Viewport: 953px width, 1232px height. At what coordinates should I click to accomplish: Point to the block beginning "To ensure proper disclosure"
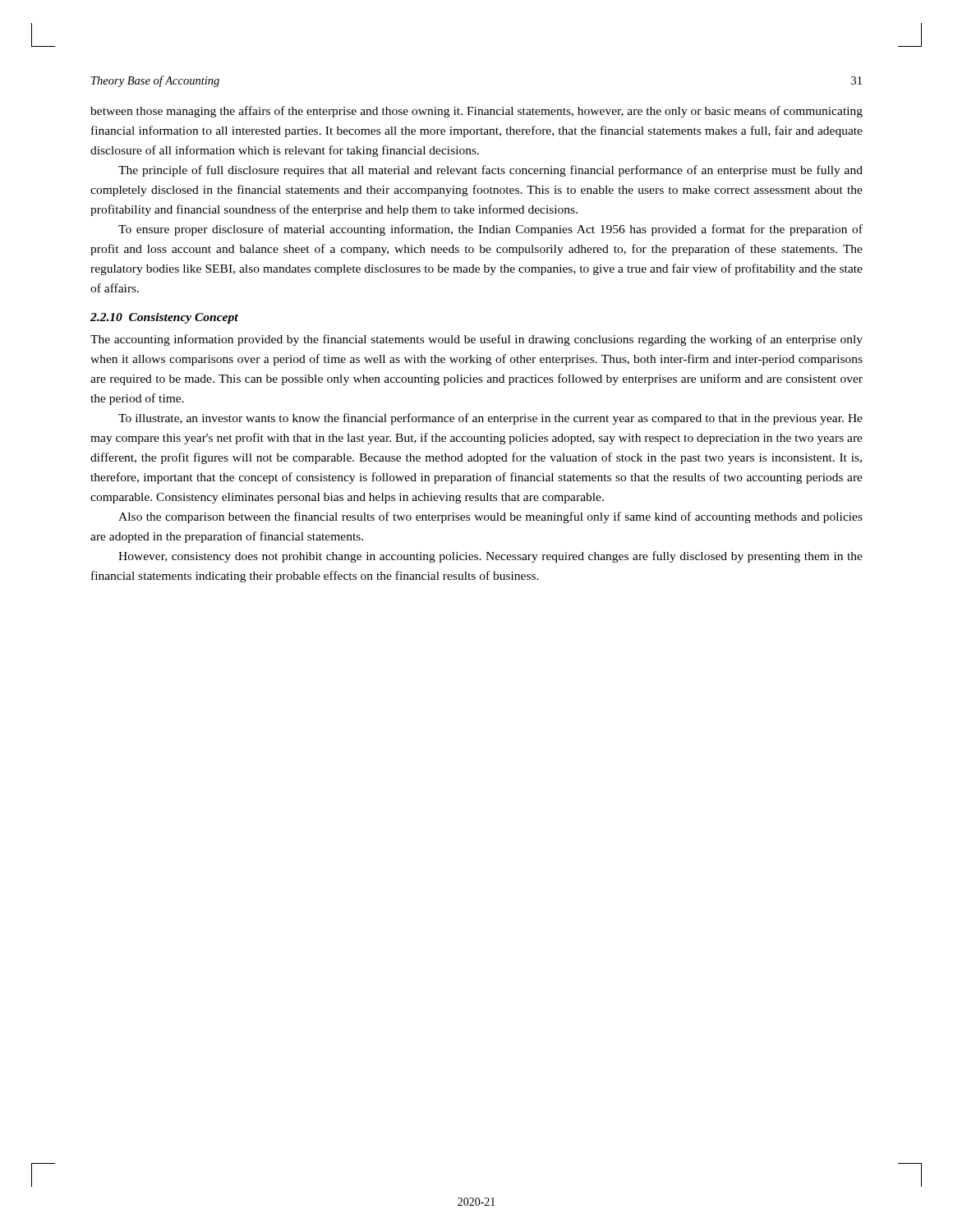pos(476,259)
